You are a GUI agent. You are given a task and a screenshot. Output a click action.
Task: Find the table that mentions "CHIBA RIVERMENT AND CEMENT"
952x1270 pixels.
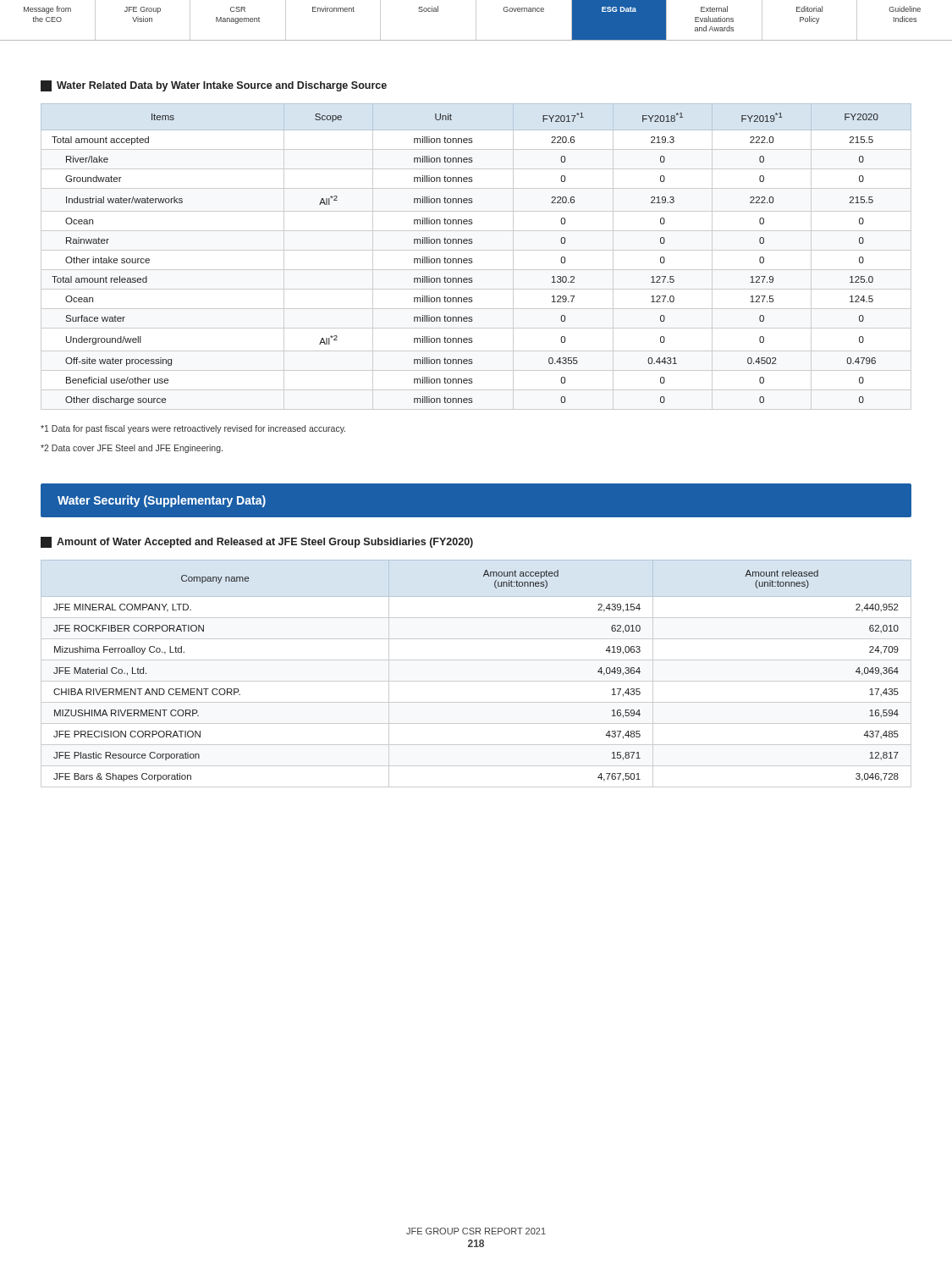[476, 674]
